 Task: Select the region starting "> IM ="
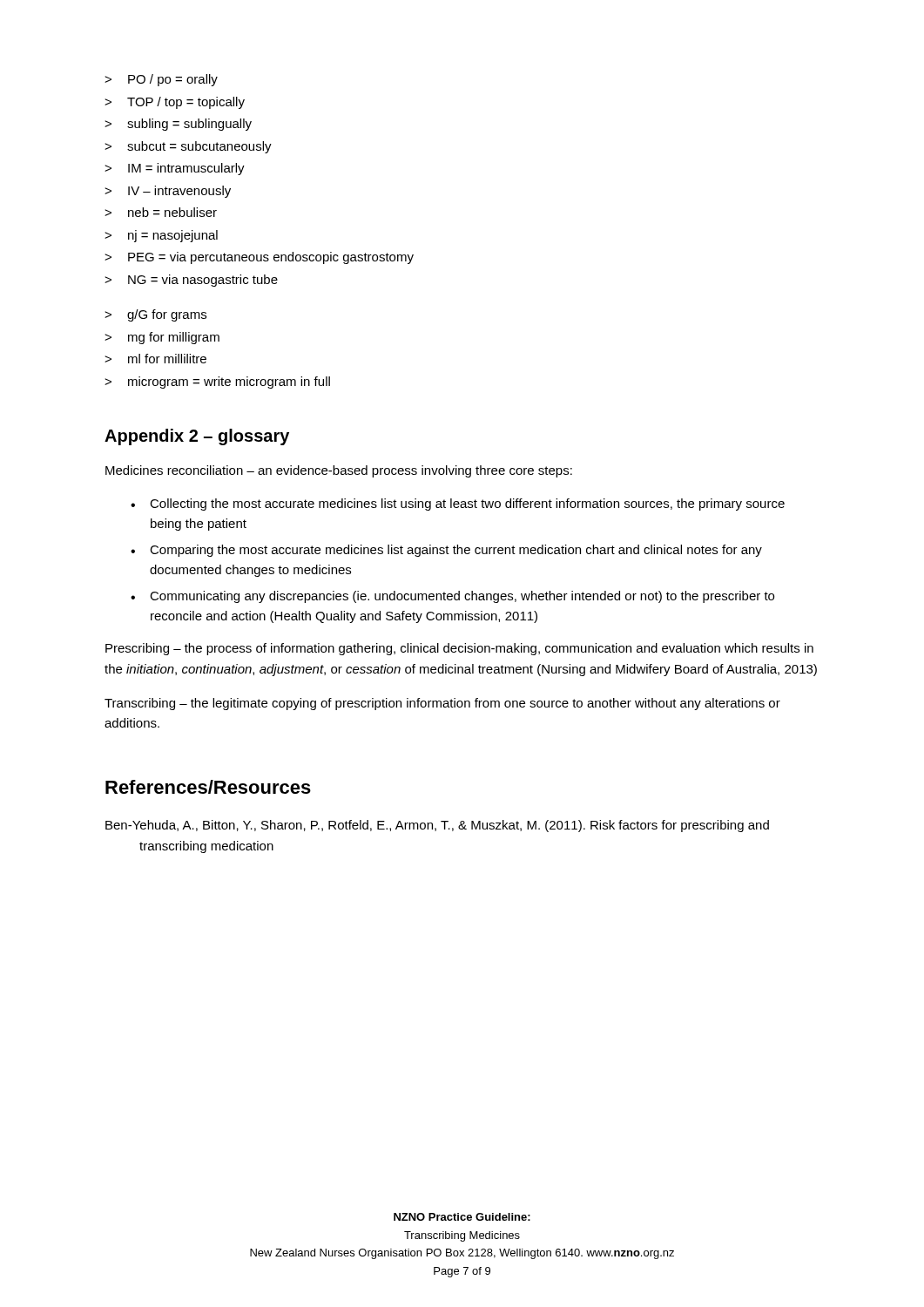pos(175,169)
